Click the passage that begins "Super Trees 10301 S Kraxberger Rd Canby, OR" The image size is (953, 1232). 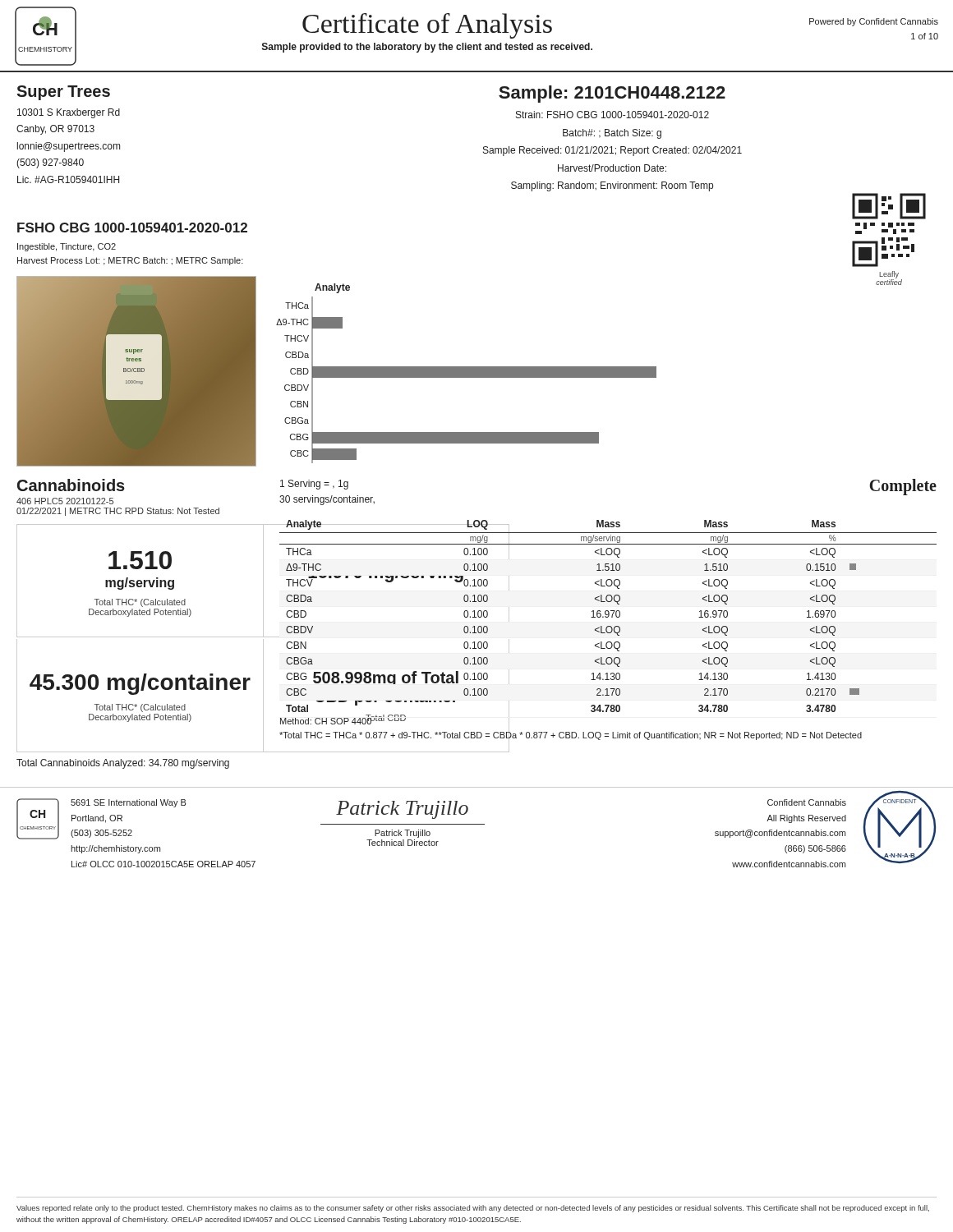click(x=63, y=93)
